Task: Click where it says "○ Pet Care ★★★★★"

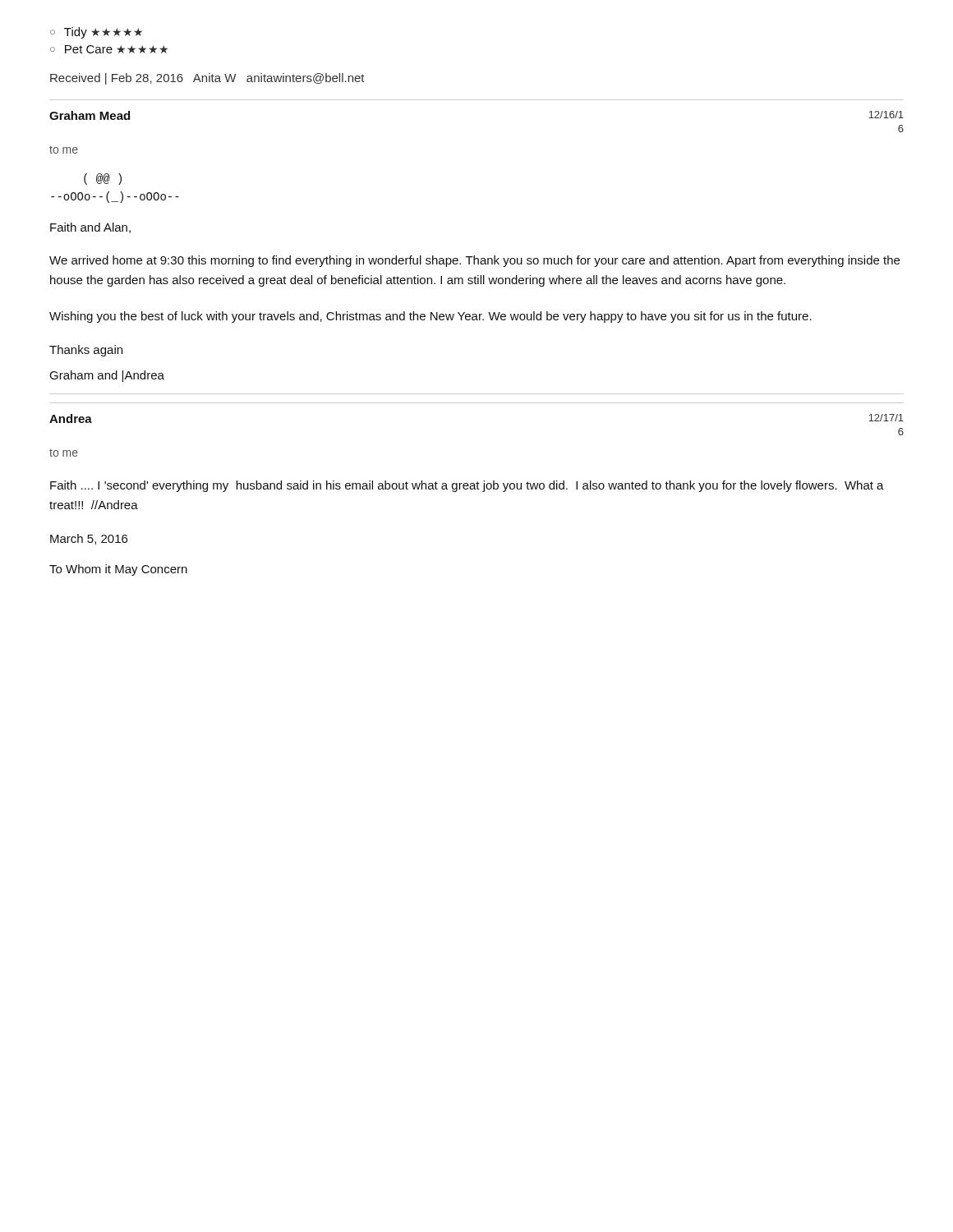Action: point(109,49)
